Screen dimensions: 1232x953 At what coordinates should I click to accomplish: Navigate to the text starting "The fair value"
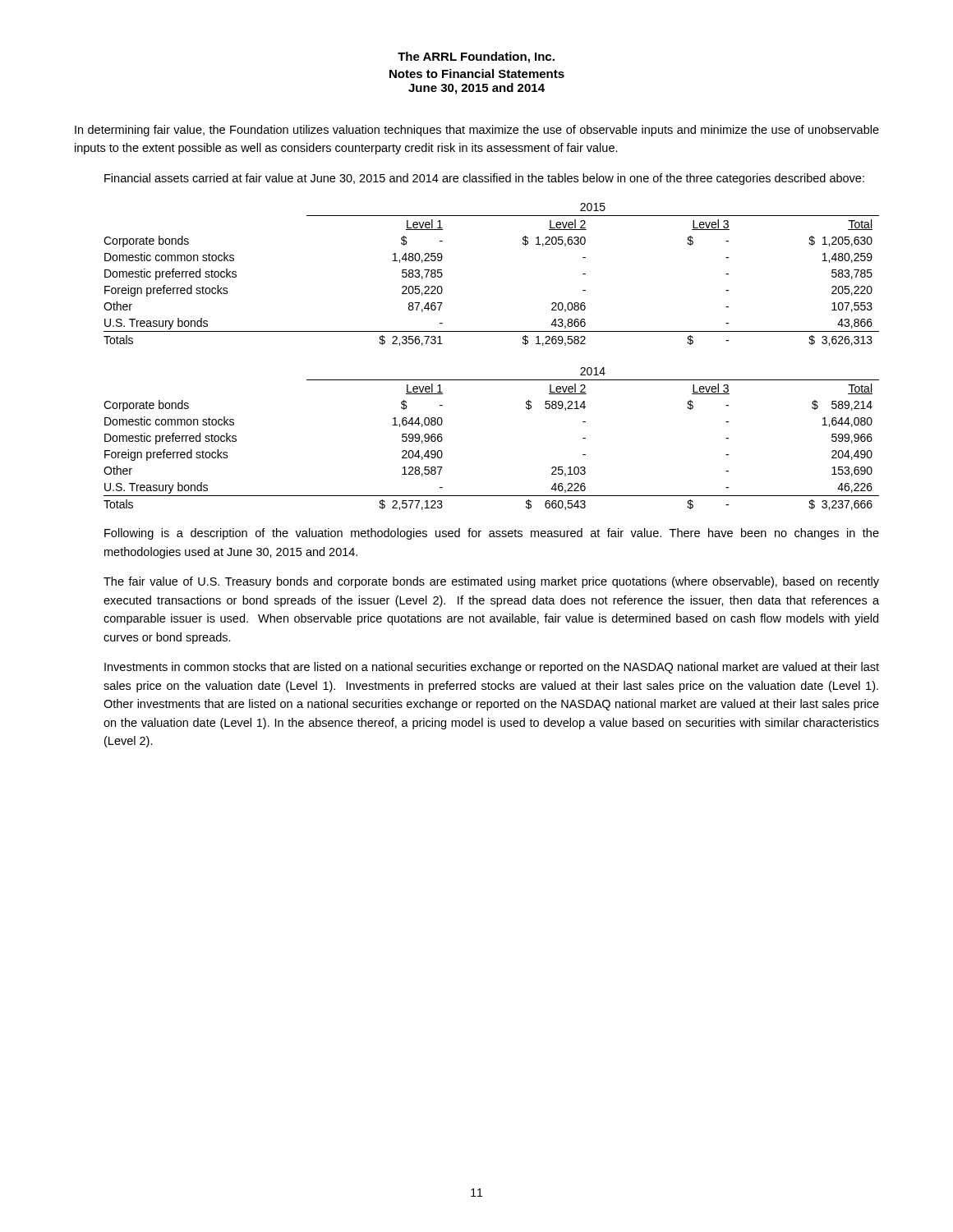491,609
